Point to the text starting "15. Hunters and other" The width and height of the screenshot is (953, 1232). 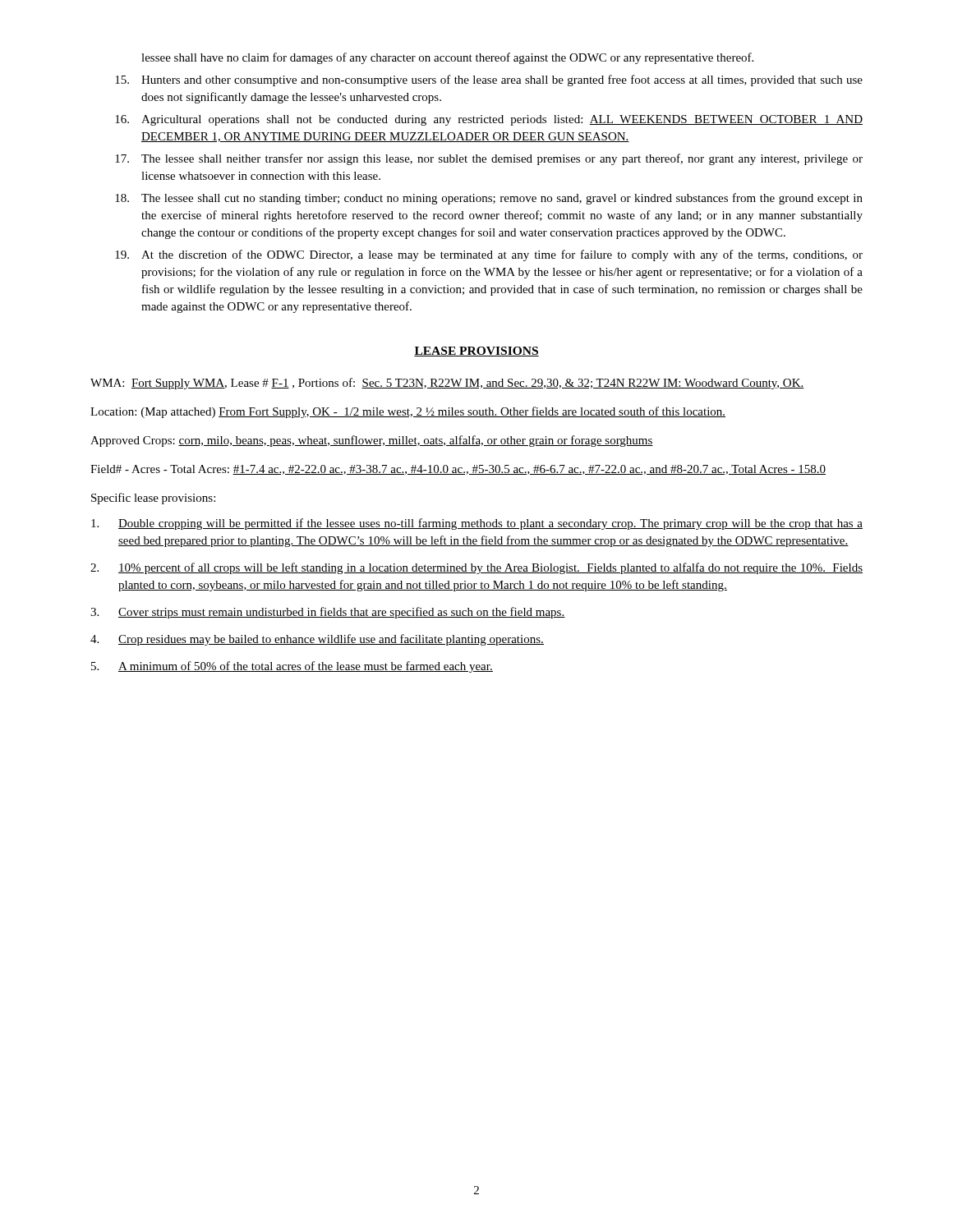click(x=476, y=89)
